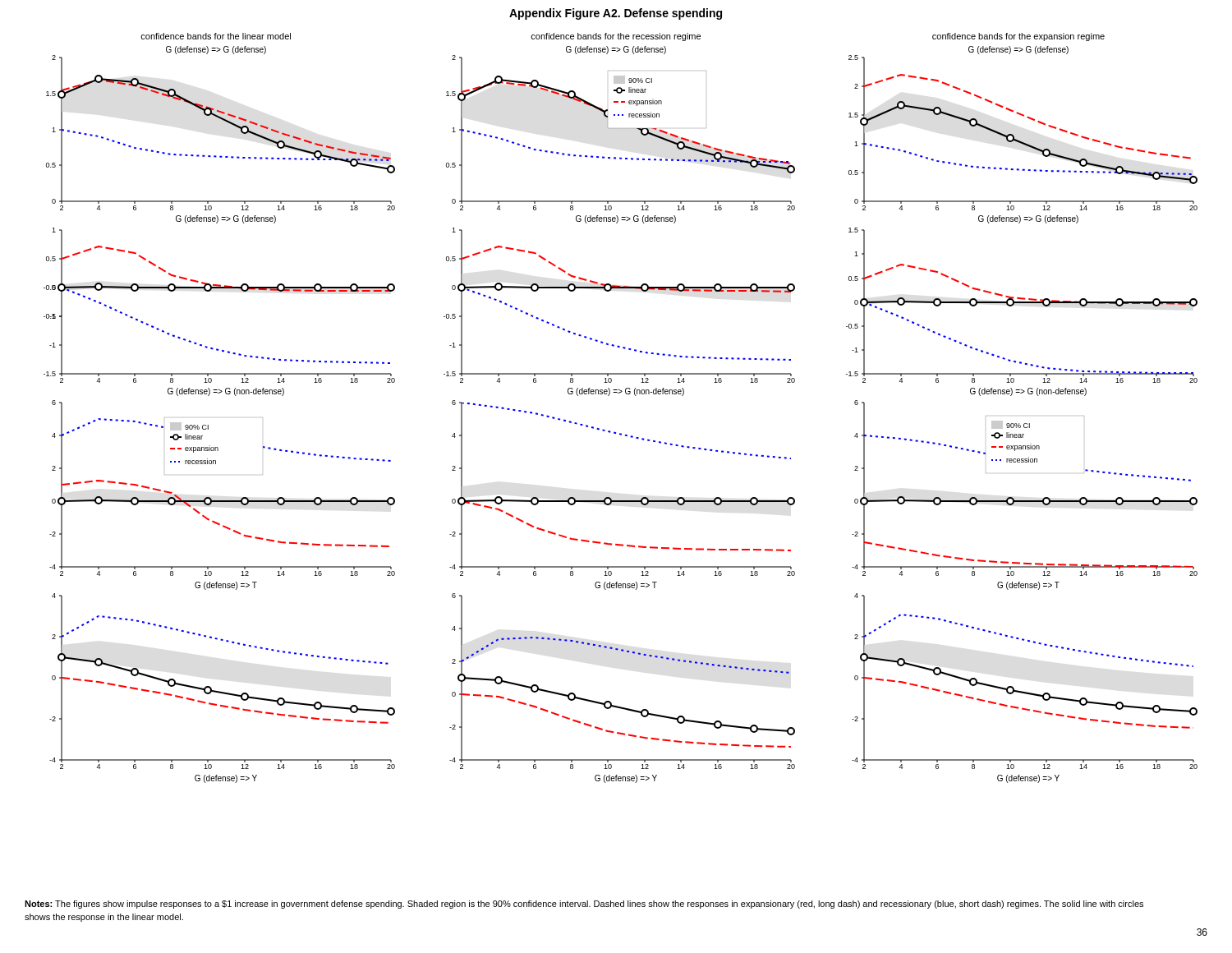Locate the line chart

pyautogui.click(x=616, y=409)
